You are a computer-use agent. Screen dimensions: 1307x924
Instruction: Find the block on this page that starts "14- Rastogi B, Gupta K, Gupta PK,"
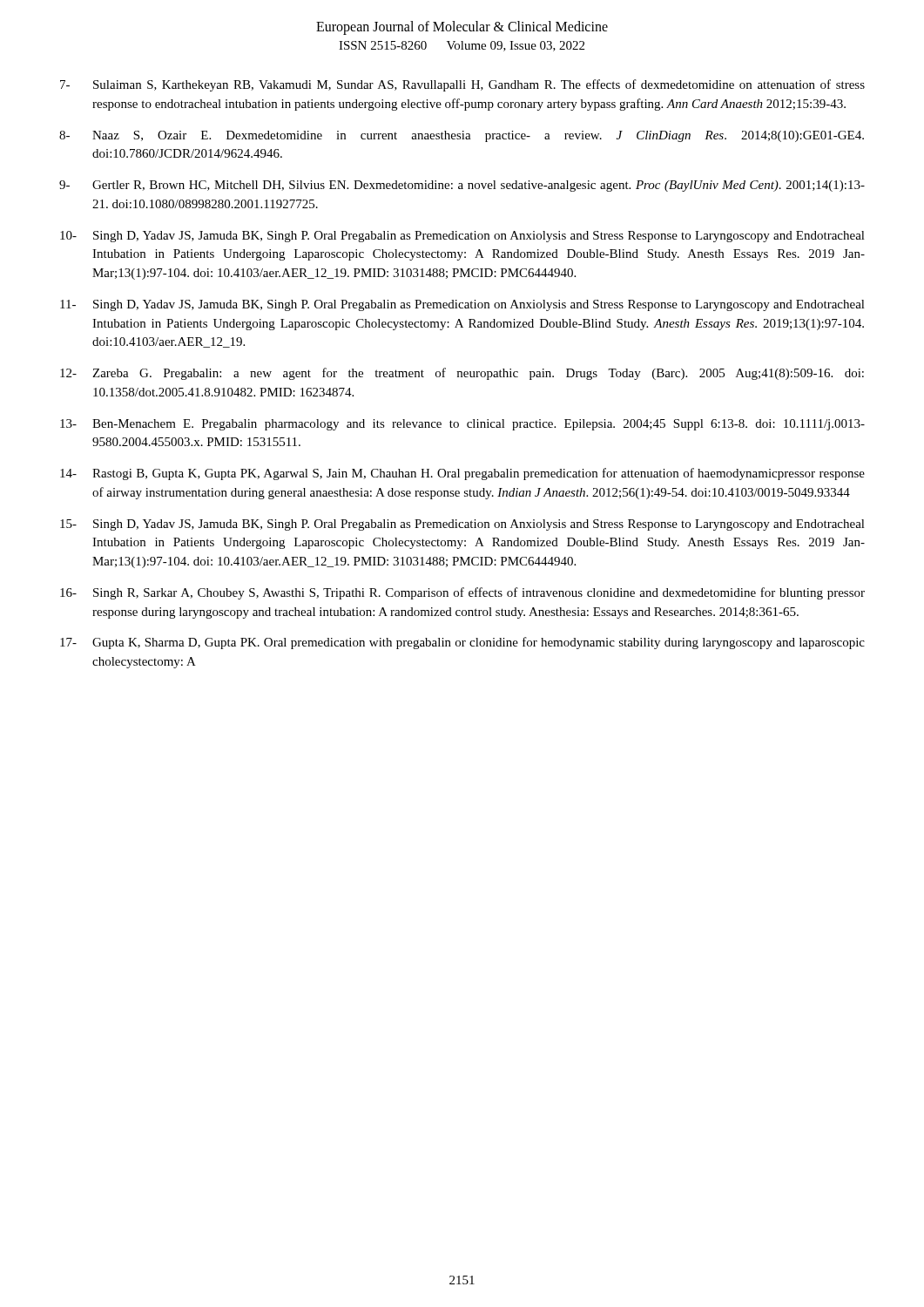(x=462, y=483)
